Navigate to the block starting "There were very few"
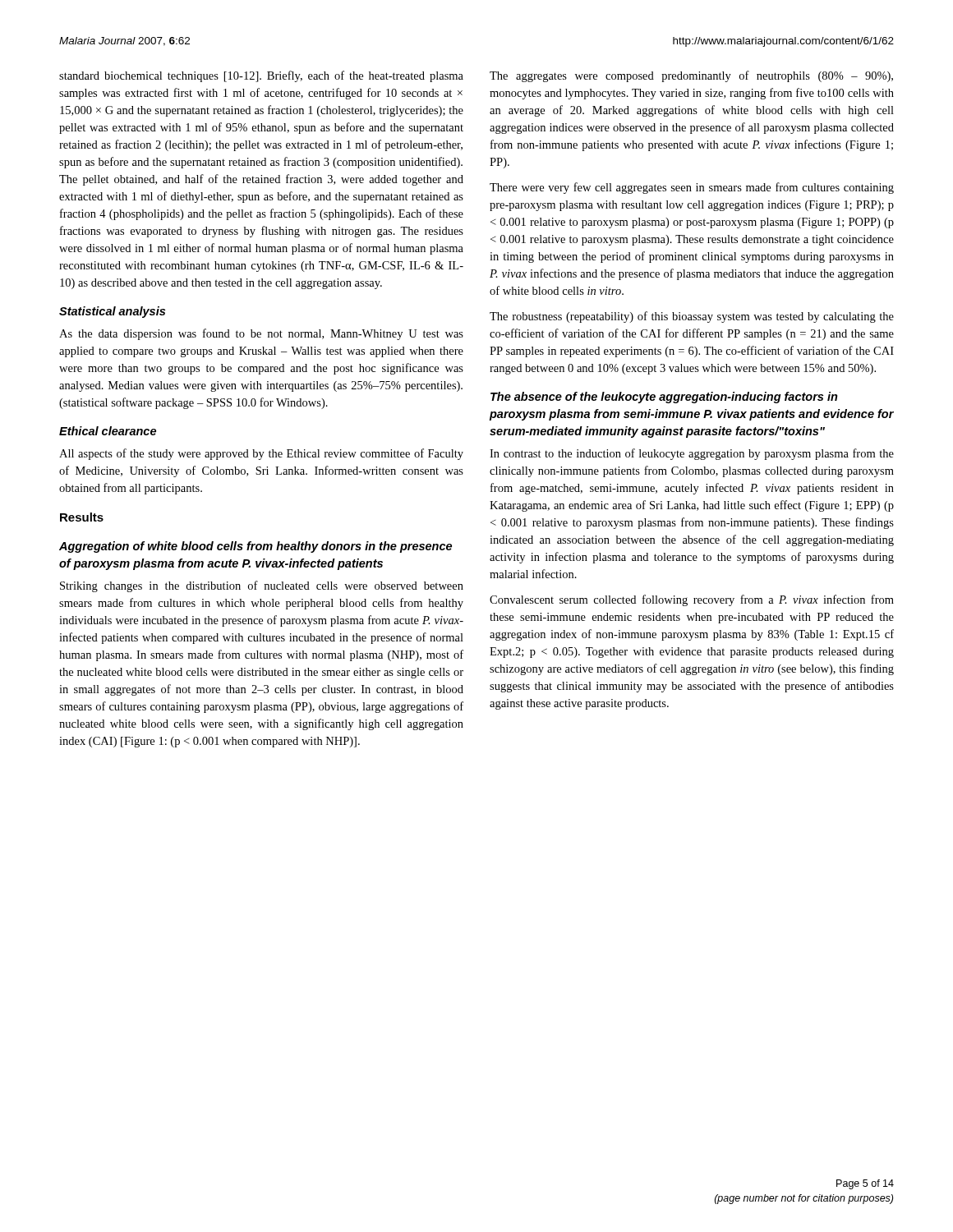This screenshot has height=1232, width=953. pos(692,239)
